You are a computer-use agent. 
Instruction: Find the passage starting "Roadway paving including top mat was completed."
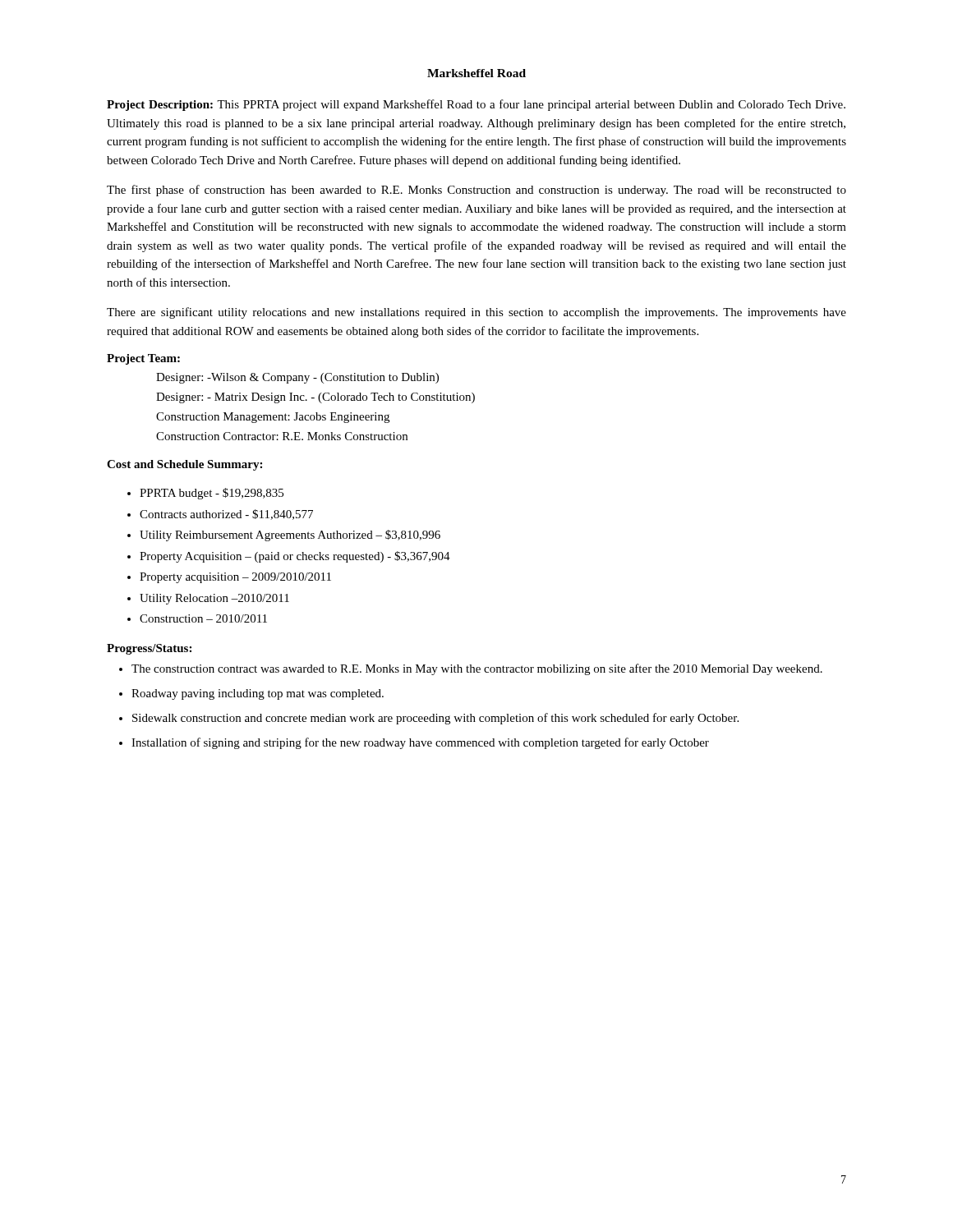pos(258,693)
